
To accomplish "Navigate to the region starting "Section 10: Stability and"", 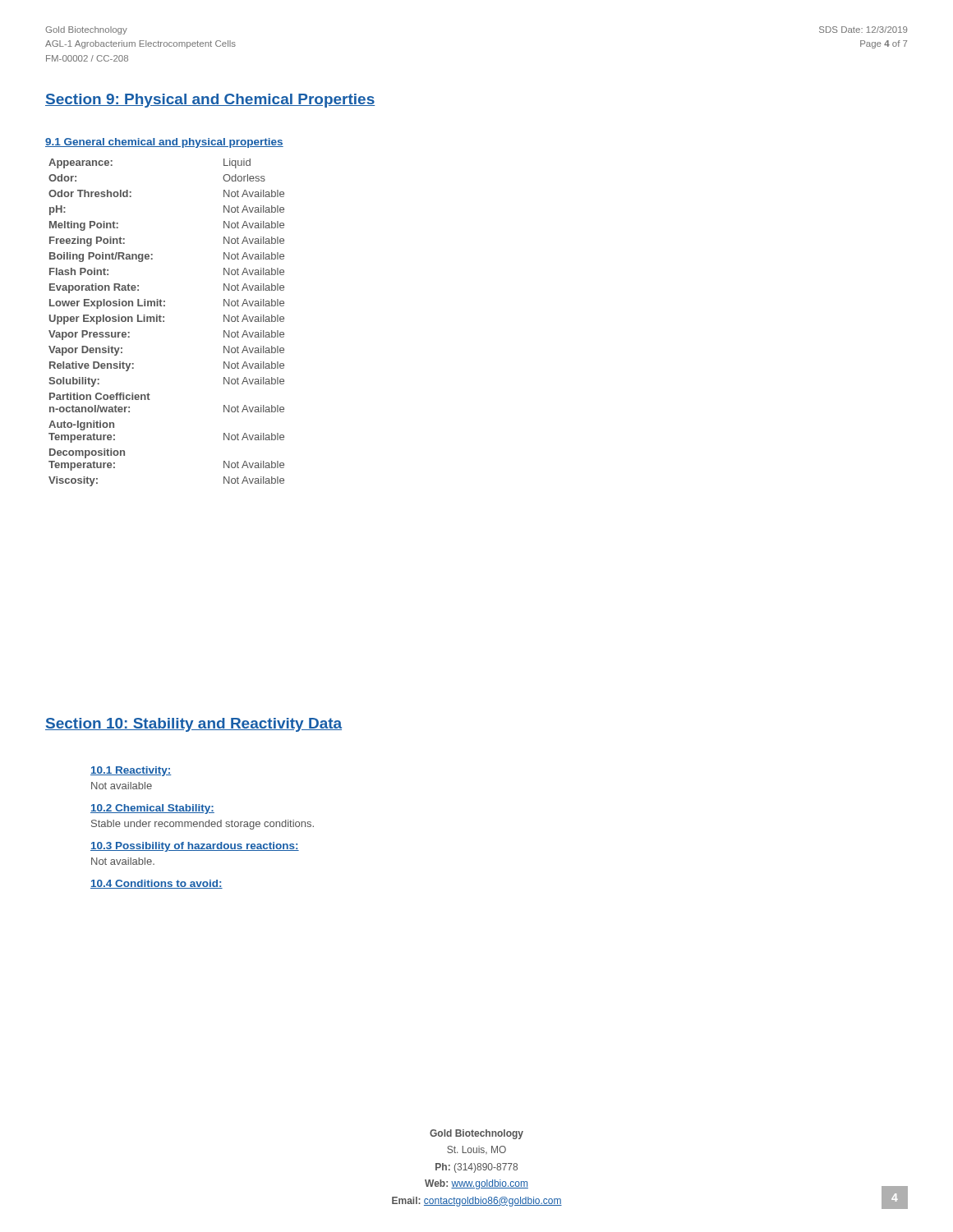I will click(194, 723).
